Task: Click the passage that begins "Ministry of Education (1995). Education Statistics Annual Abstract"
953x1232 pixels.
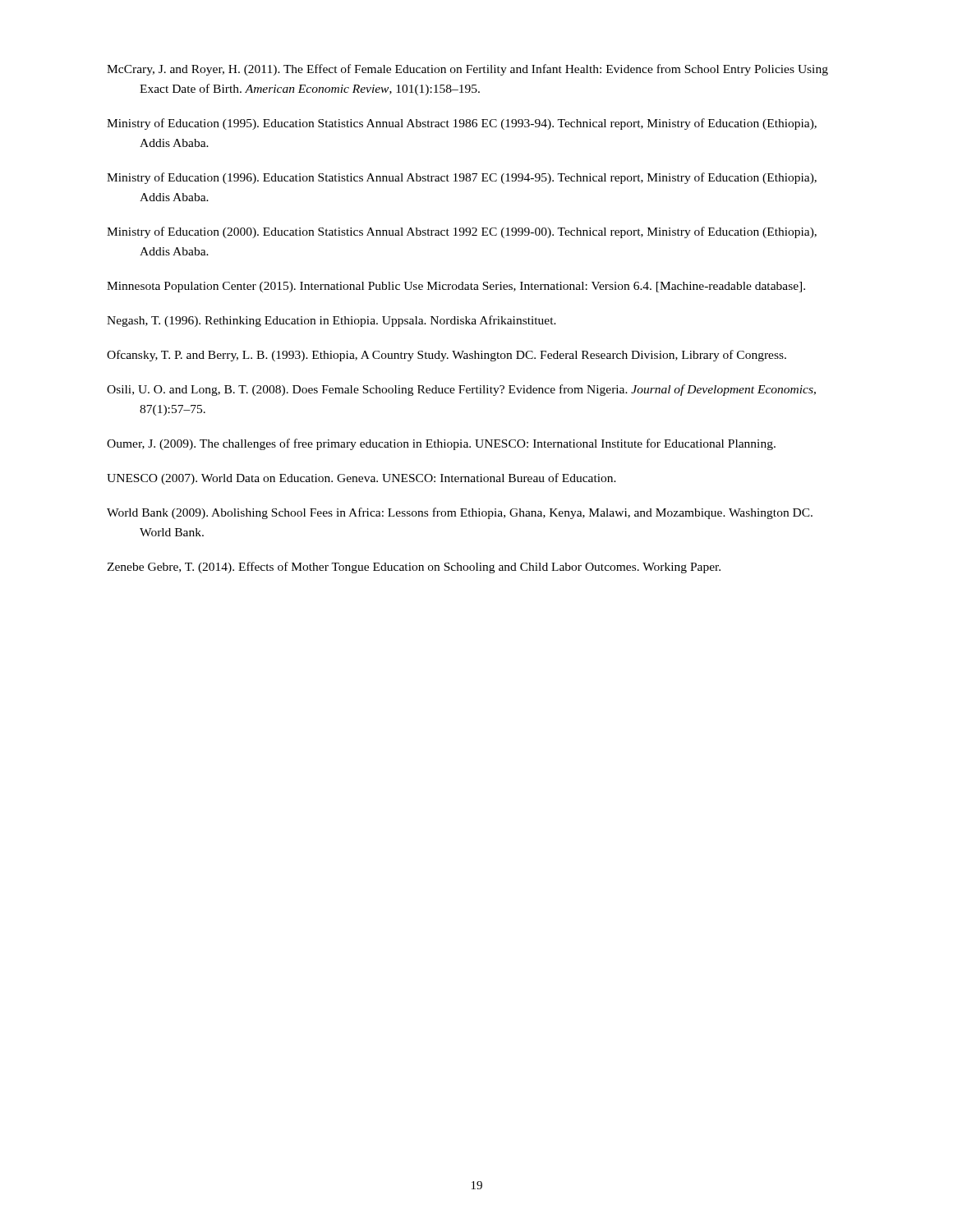Action: (x=462, y=133)
